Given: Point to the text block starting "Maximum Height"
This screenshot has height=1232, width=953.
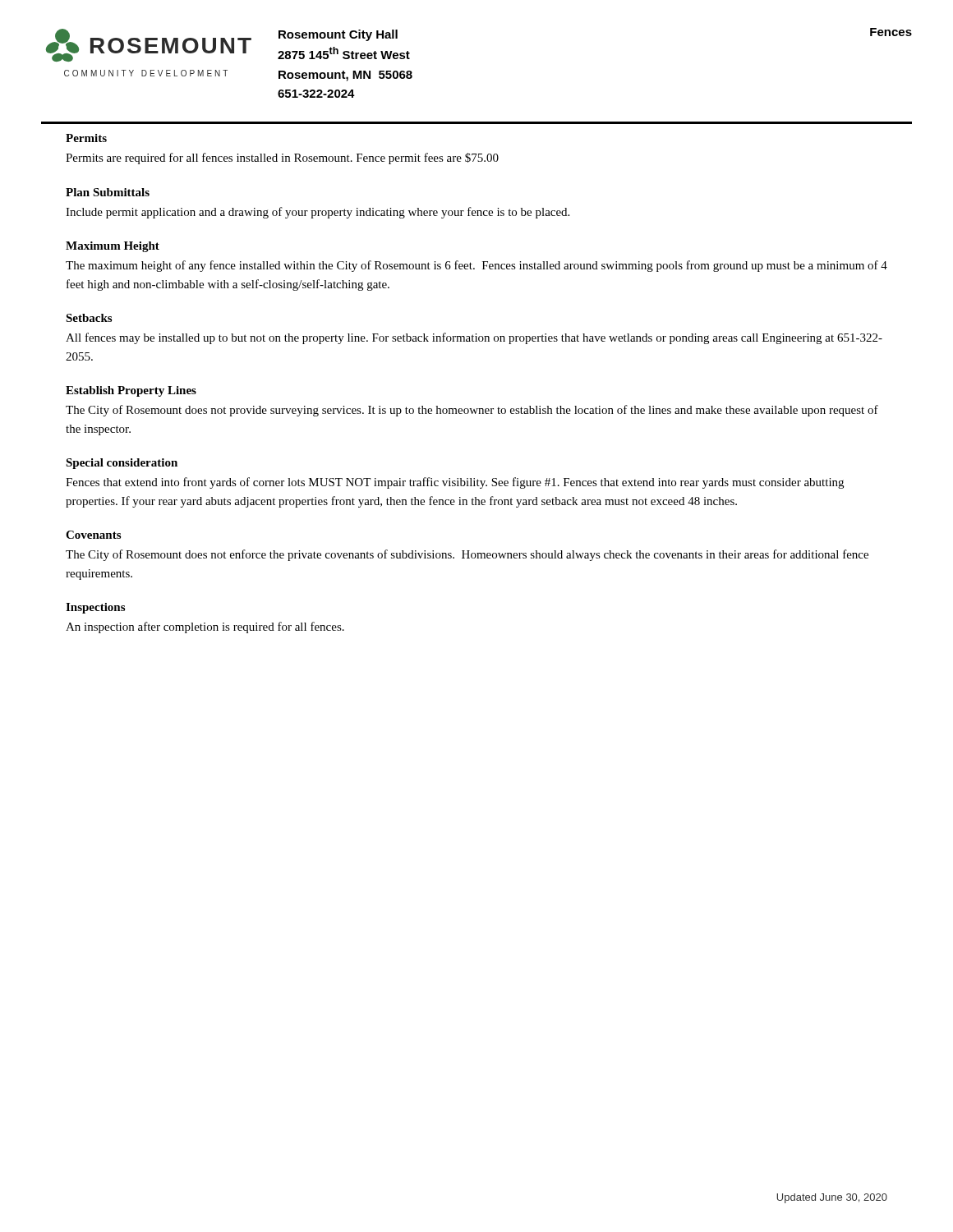Looking at the screenshot, I should click(112, 246).
